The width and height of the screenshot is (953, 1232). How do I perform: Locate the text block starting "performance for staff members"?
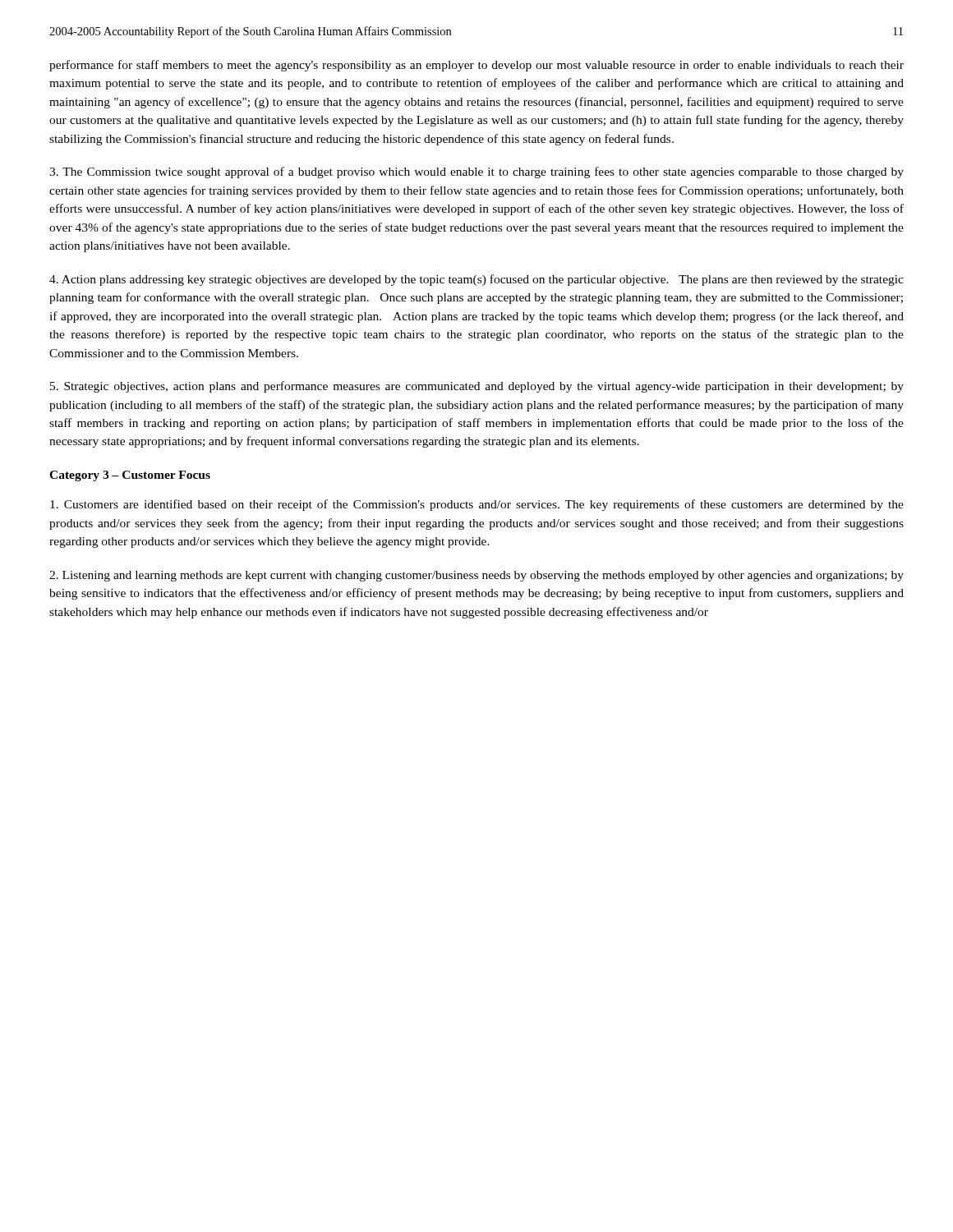pyautogui.click(x=476, y=101)
